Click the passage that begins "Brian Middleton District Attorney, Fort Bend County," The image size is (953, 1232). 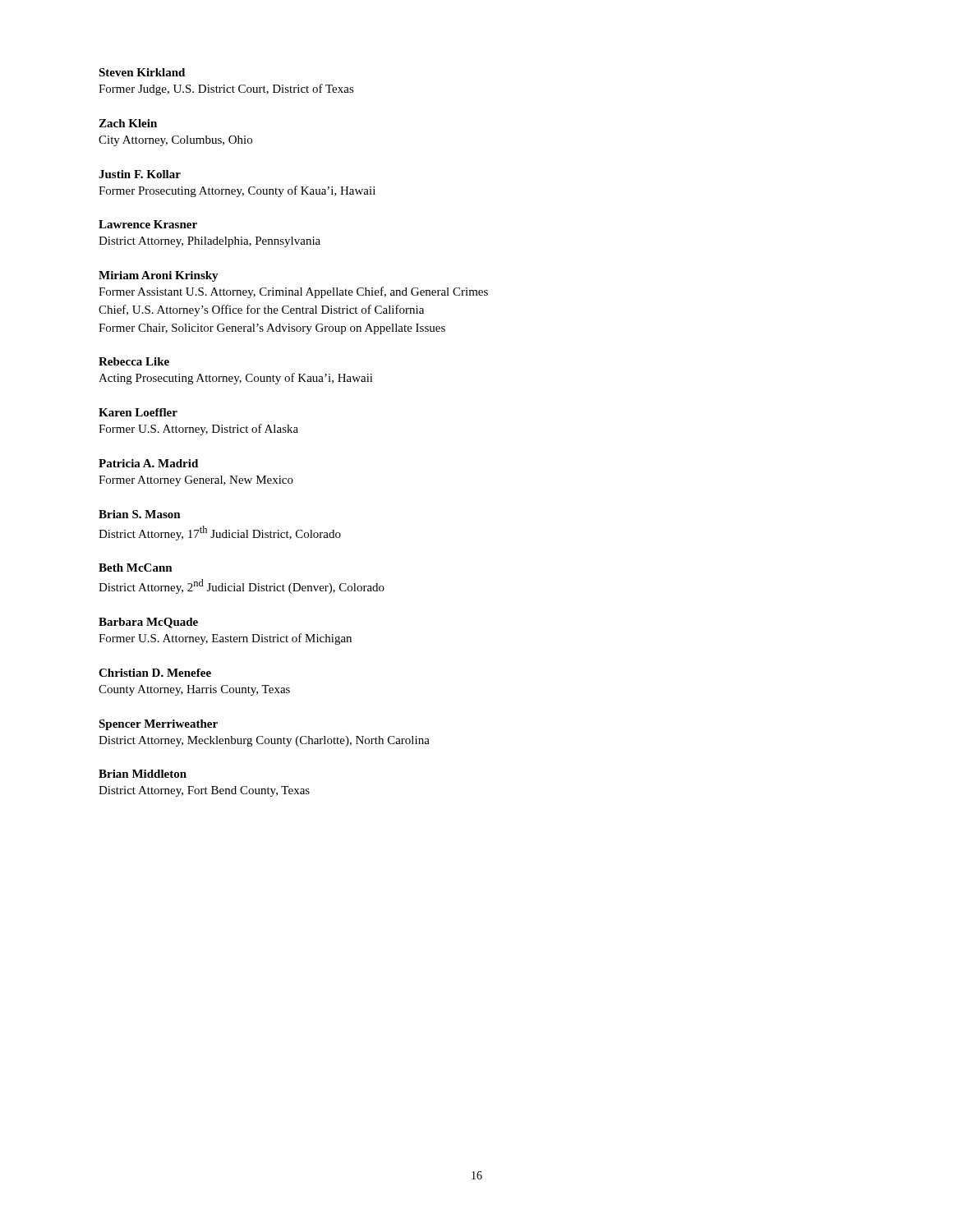coord(143,774)
